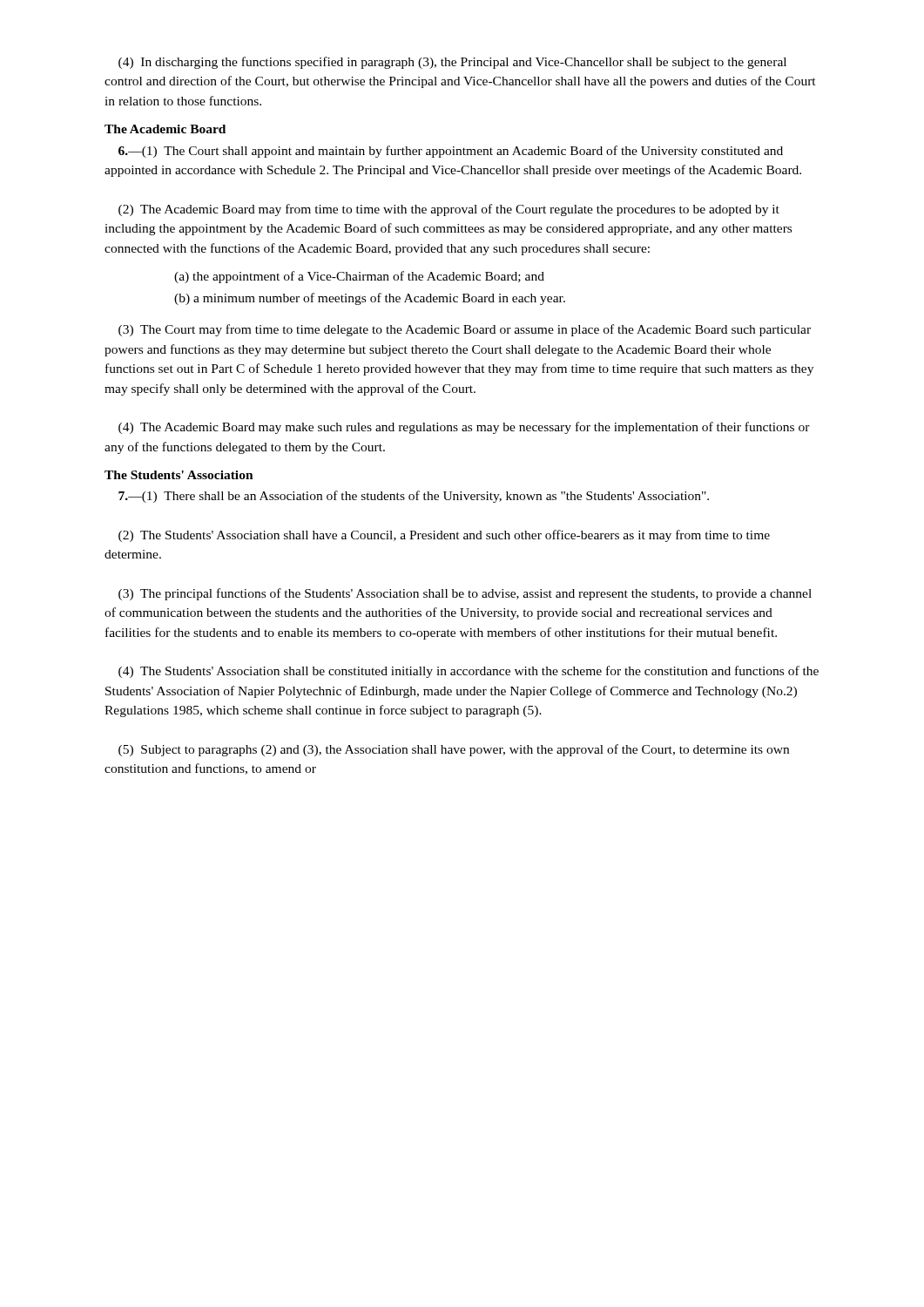Where is the passage that starts "—(1) There shall be an Association"?
Image resolution: width=924 pixels, height=1307 pixels.
click(x=407, y=496)
